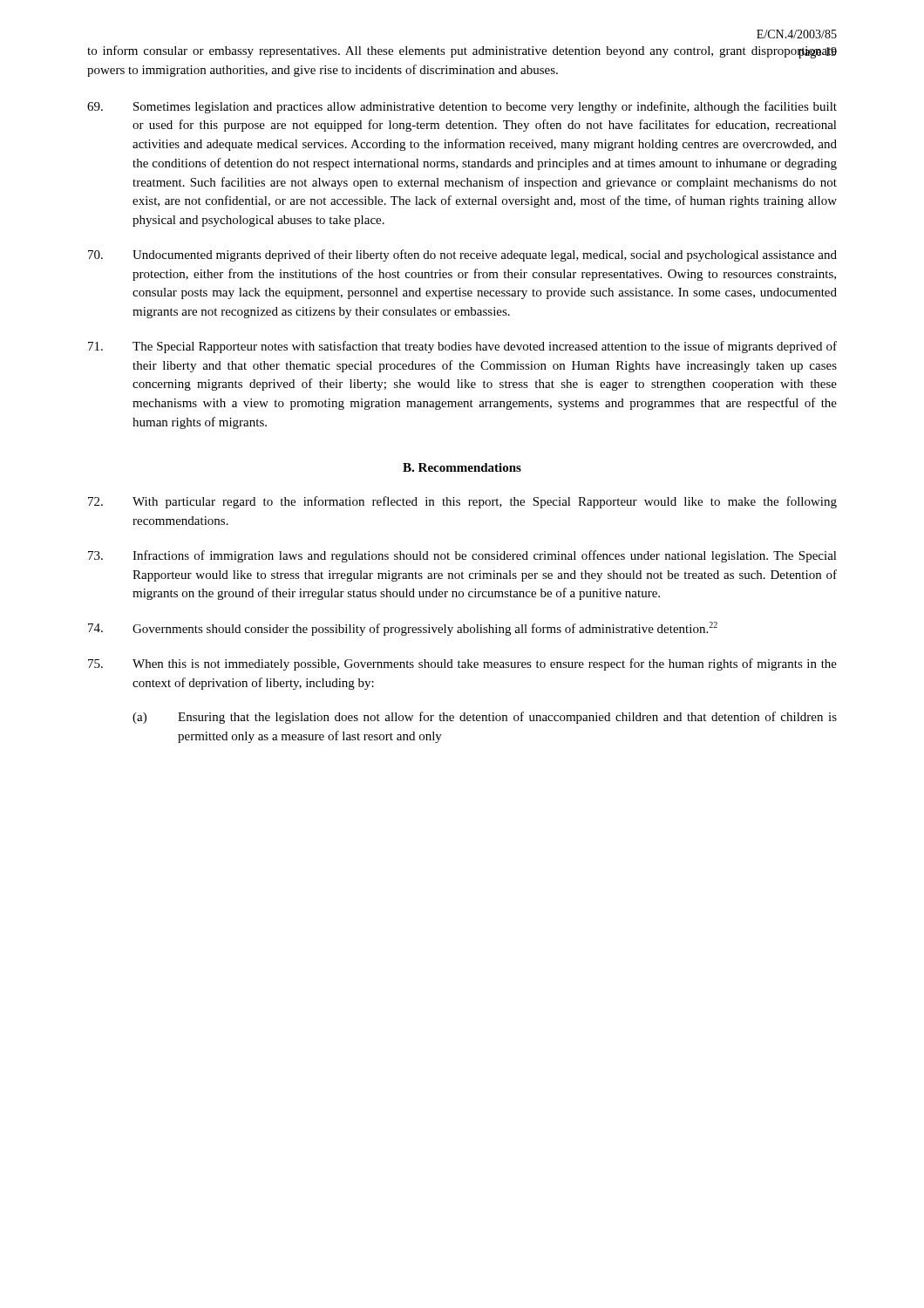Image resolution: width=924 pixels, height=1308 pixels.
Task: Locate the text starting "When this is not immediately"
Action: (x=462, y=674)
